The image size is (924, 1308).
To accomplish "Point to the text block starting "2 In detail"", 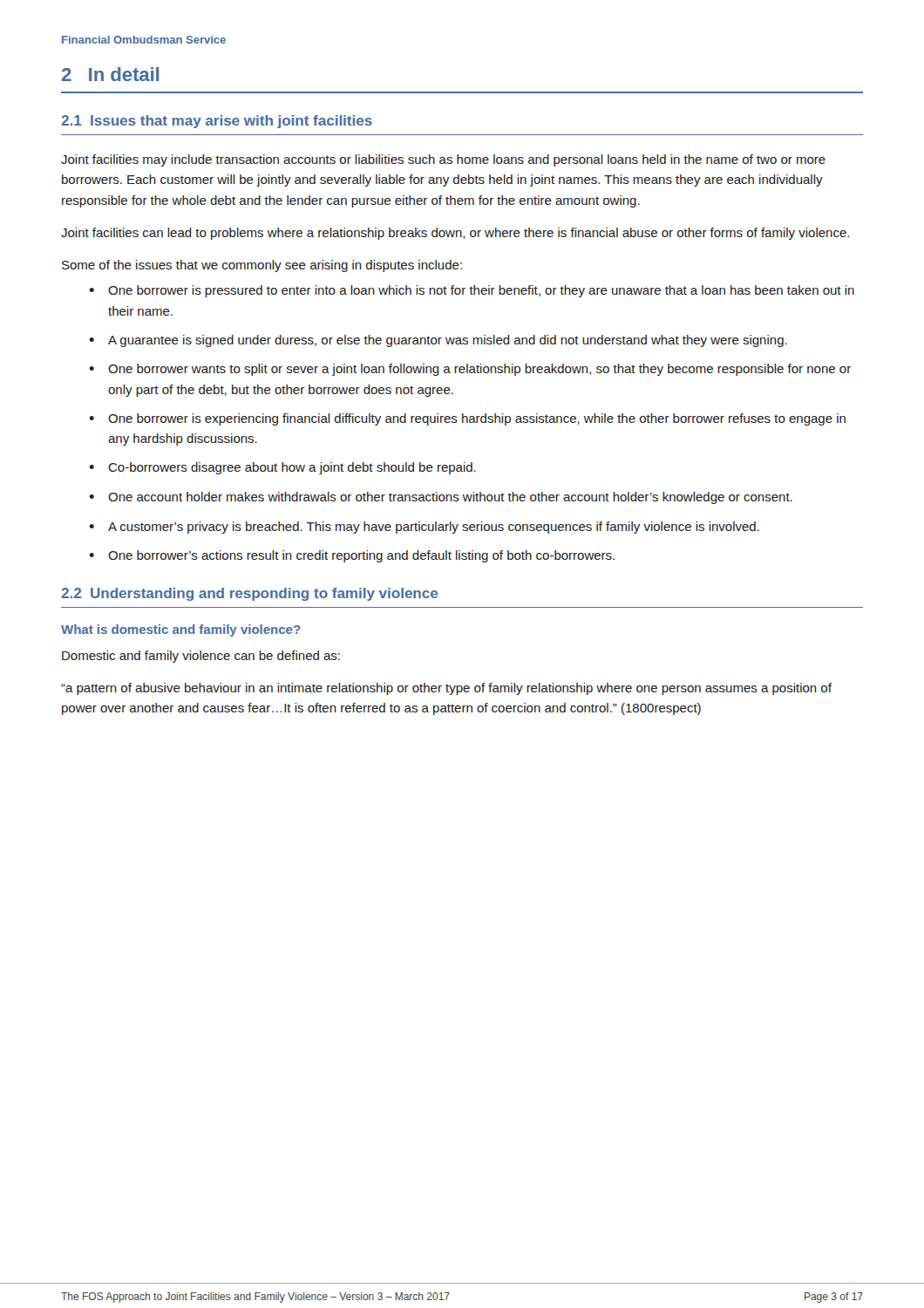I will 111,75.
